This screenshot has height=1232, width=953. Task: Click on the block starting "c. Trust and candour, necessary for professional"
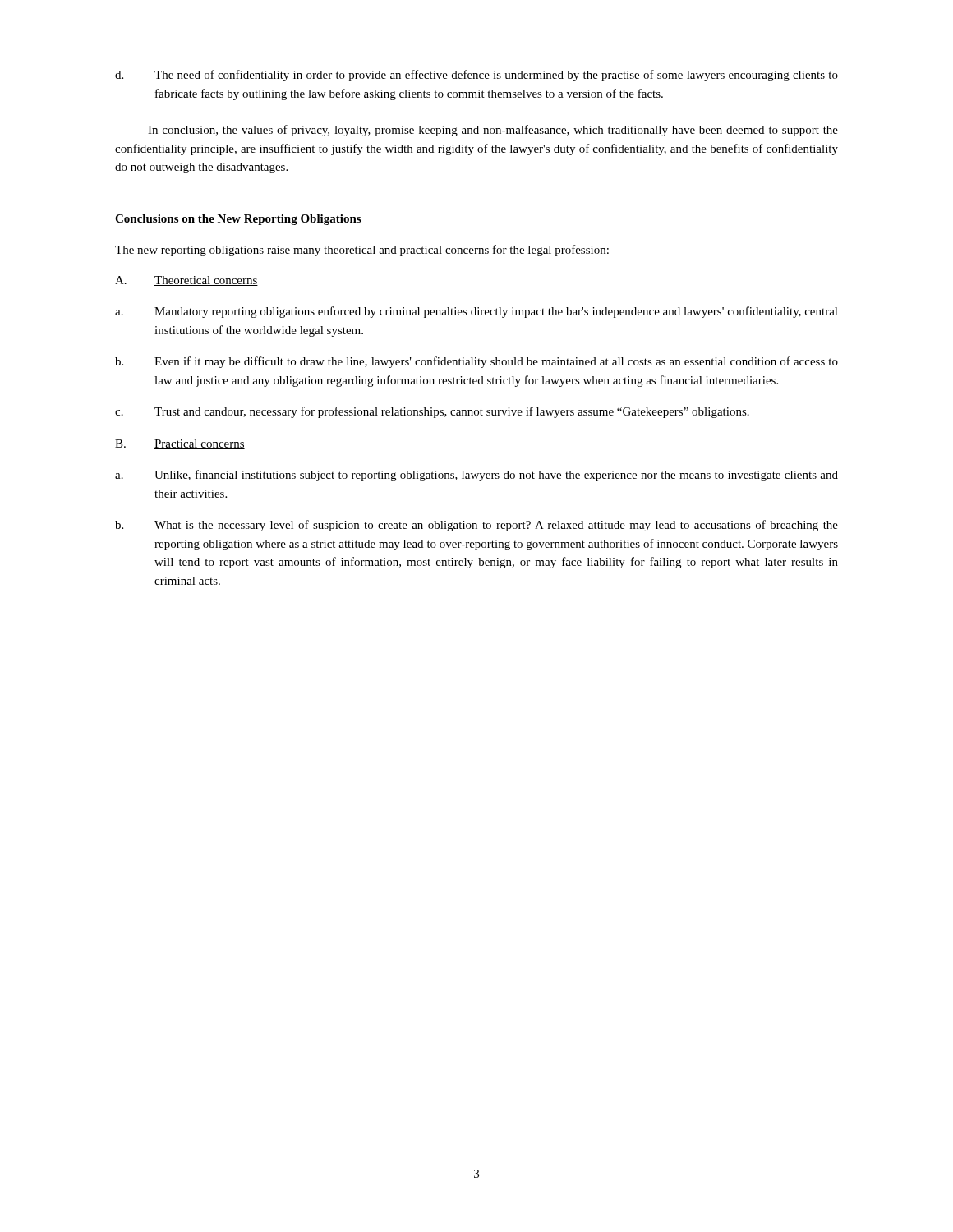[x=476, y=412]
